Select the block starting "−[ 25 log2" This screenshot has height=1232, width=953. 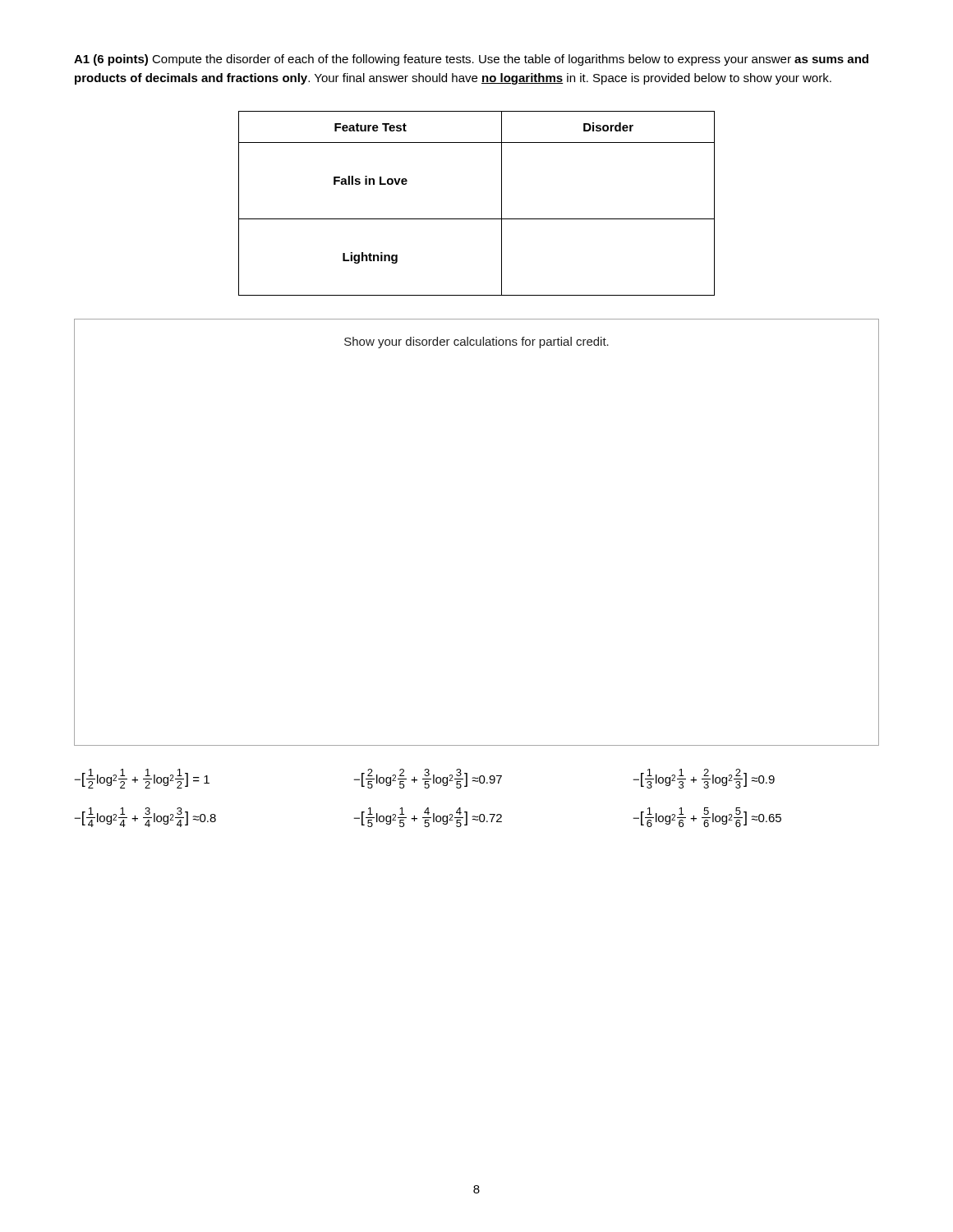428,779
